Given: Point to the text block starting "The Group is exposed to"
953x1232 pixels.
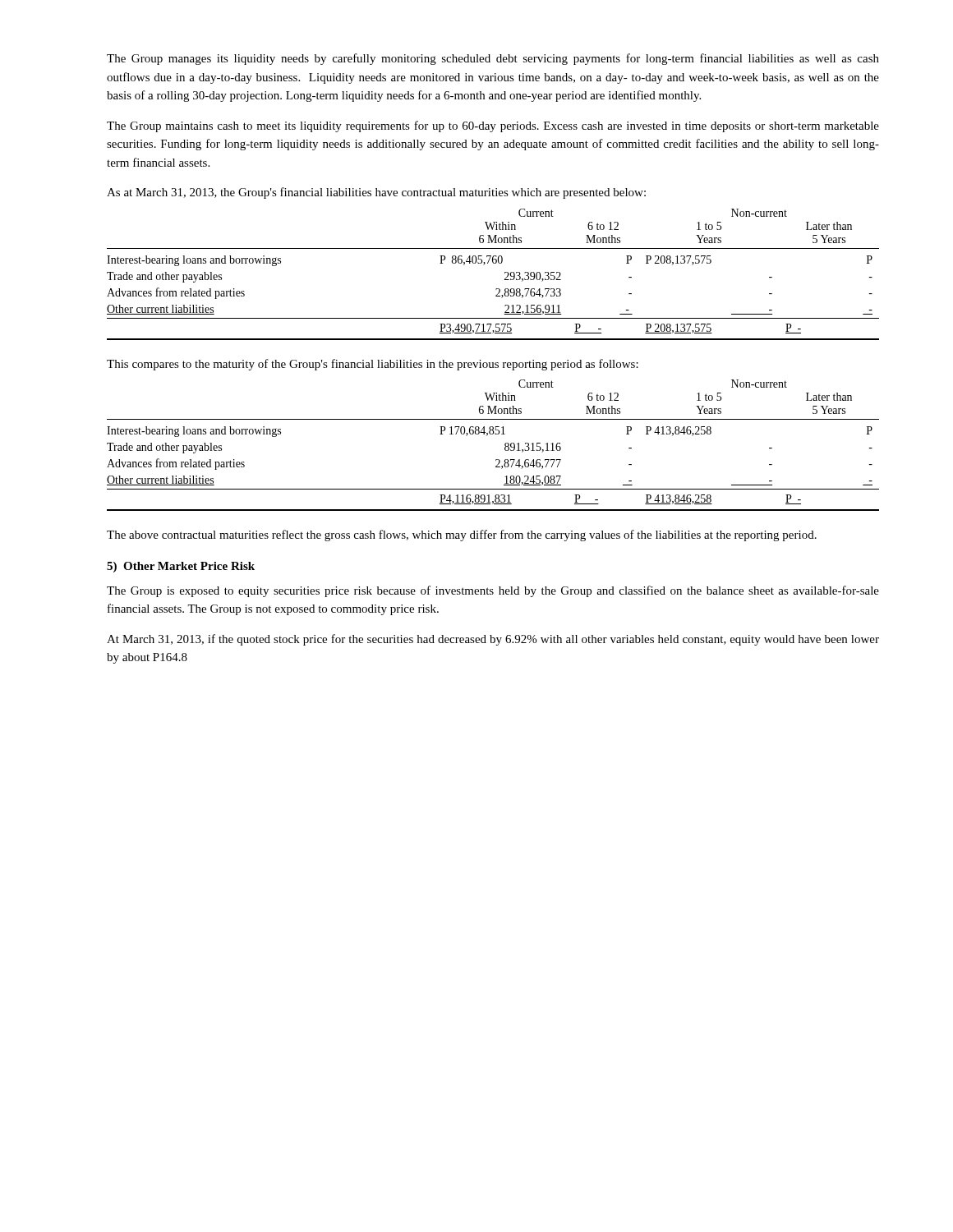Looking at the screenshot, I should click(x=493, y=599).
